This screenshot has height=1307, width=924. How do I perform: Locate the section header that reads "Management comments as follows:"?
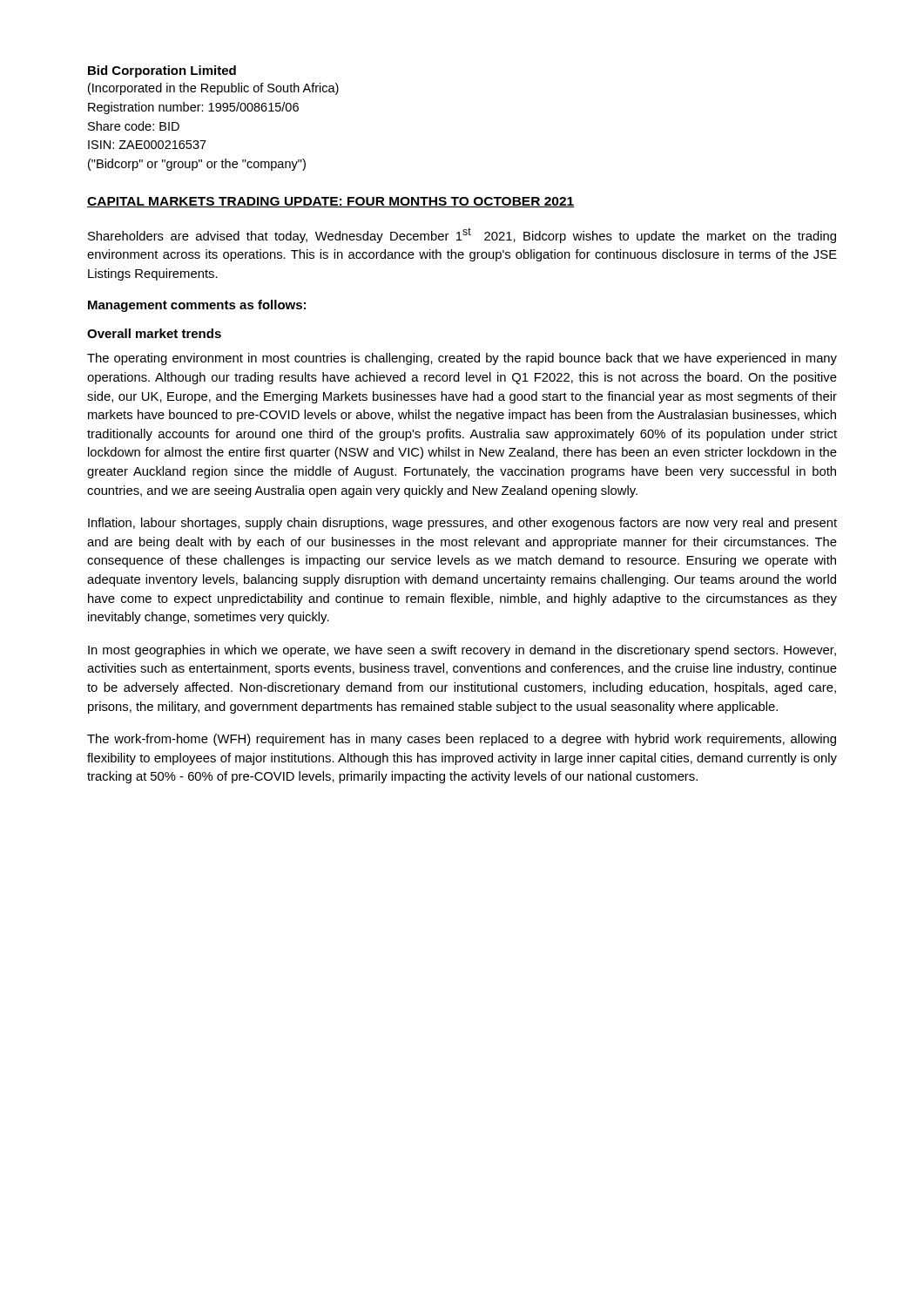point(197,305)
